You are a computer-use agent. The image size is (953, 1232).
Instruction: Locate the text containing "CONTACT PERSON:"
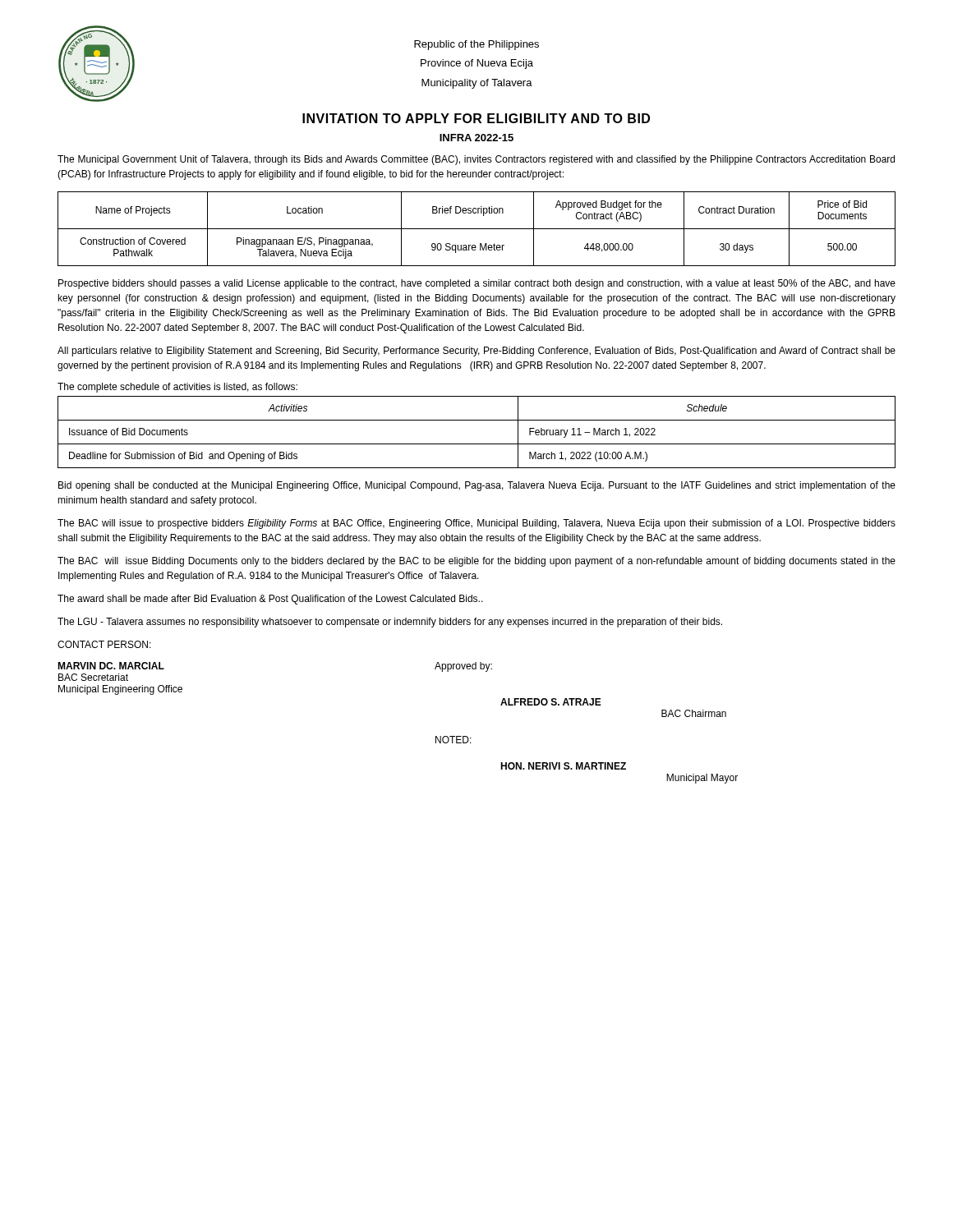coord(104,645)
